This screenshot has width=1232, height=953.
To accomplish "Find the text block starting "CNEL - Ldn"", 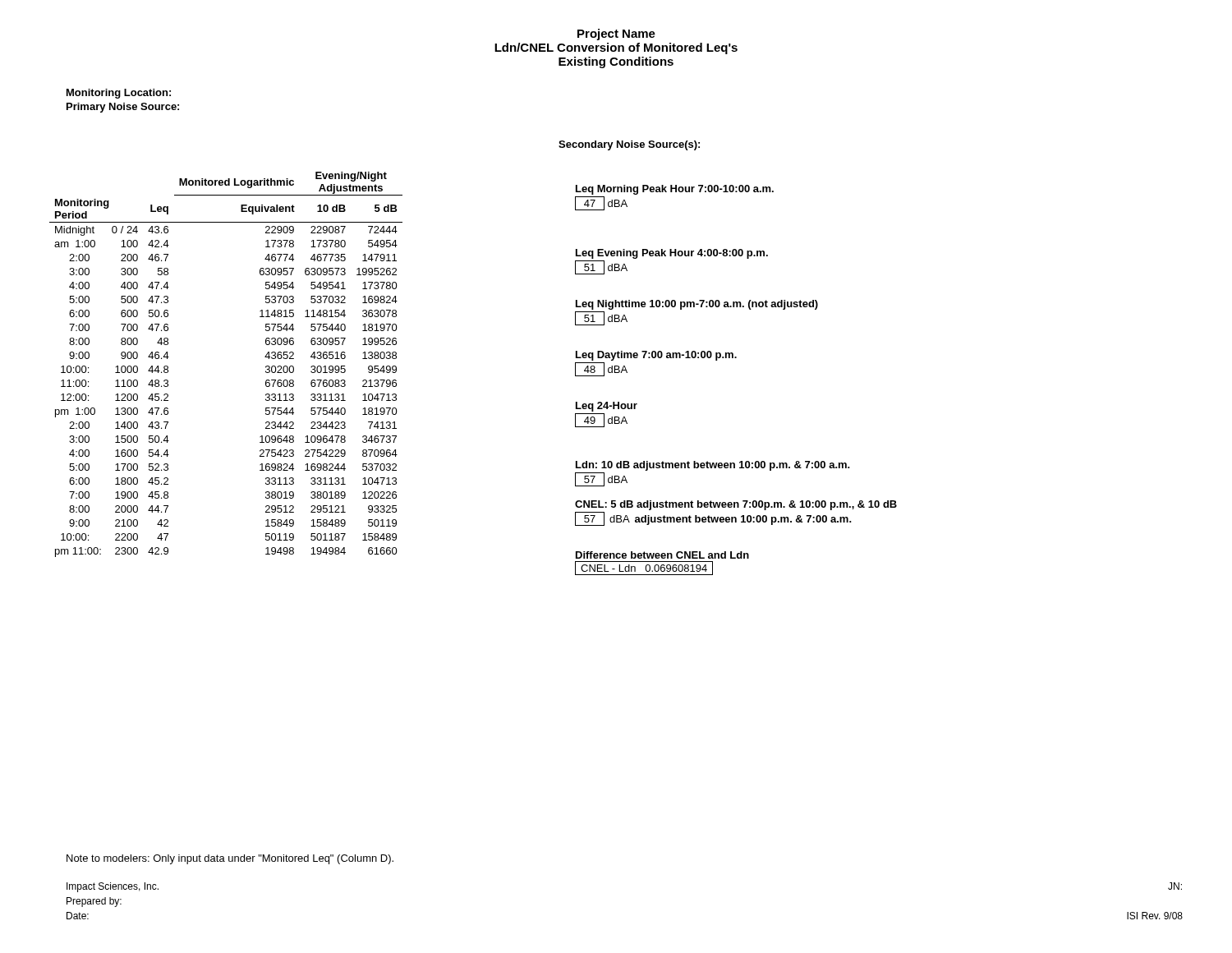I will pyautogui.click(x=644, y=568).
